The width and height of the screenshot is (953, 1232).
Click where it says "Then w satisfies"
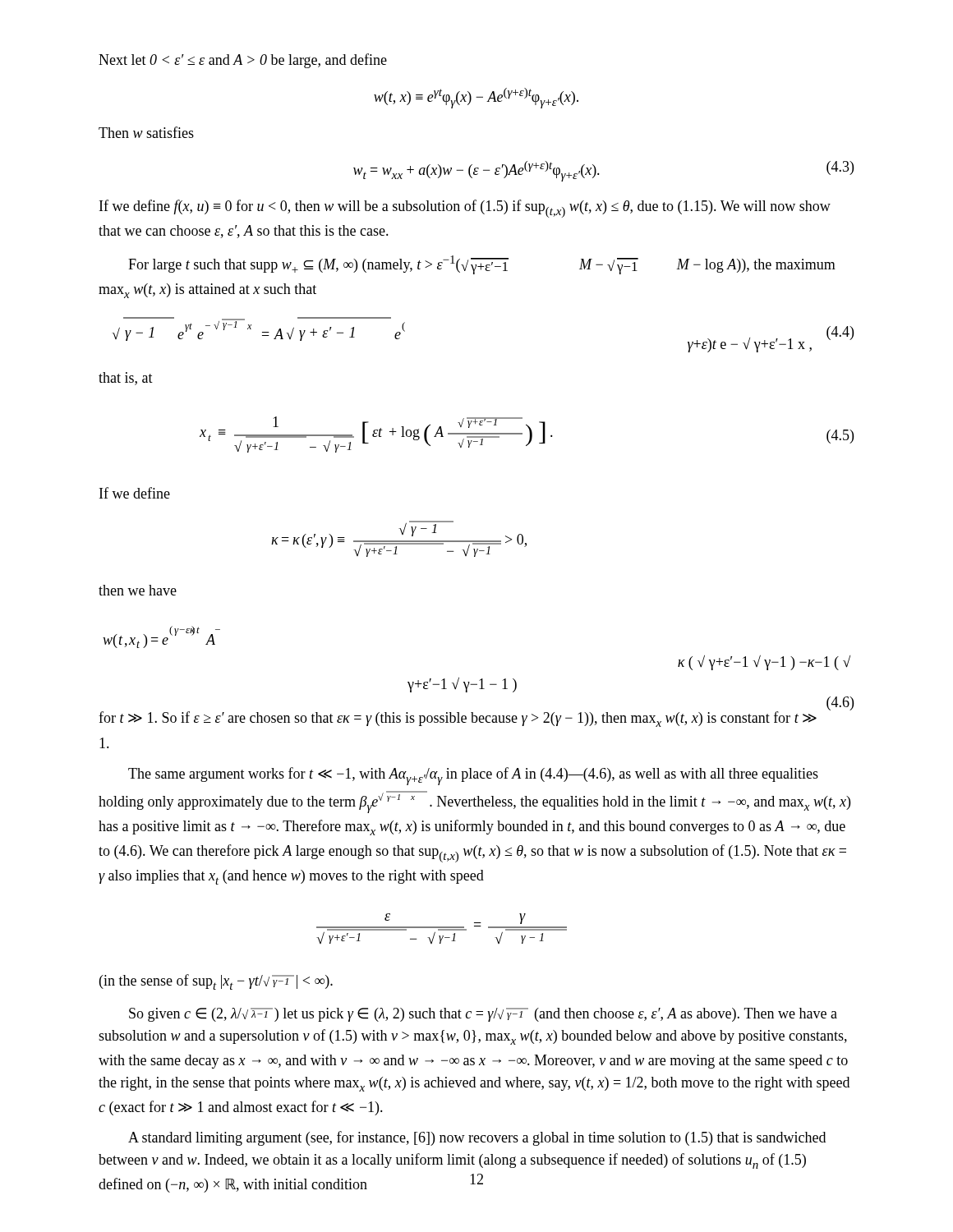pos(146,132)
